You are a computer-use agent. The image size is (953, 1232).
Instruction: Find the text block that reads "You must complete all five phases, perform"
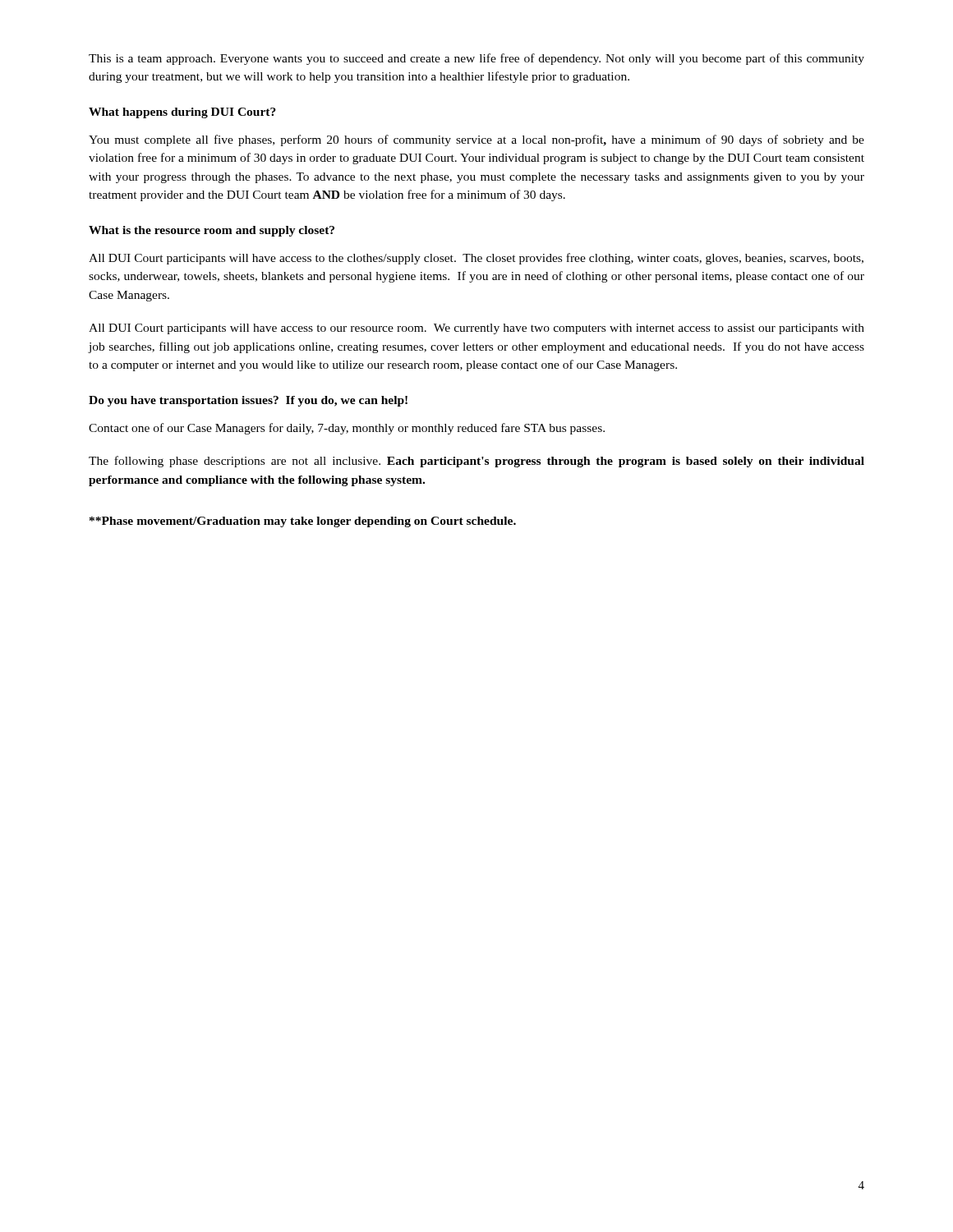pyautogui.click(x=476, y=167)
